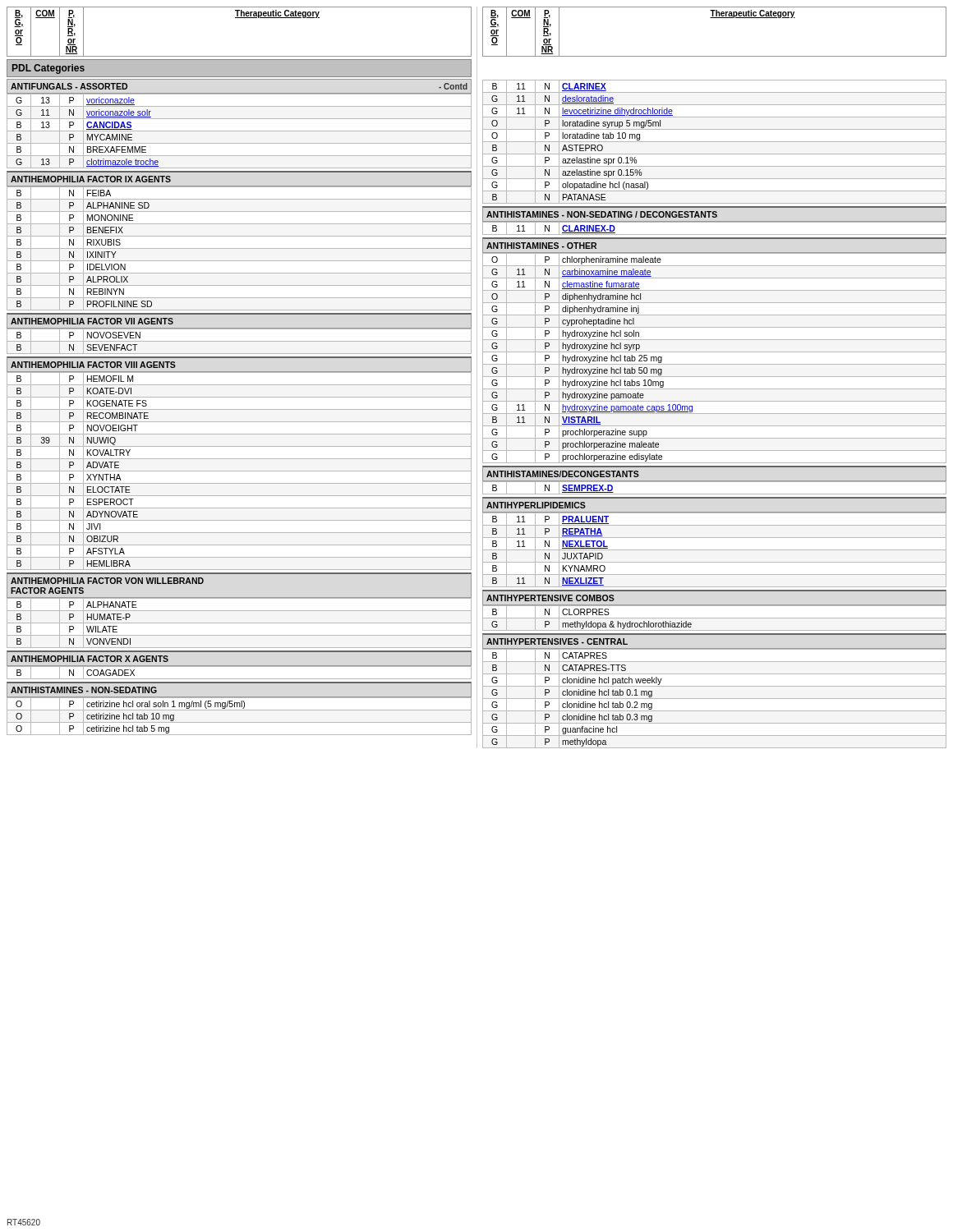This screenshot has height=1232, width=953.
Task: Click on the block starting "ANTIHISTAMINES - NON-SEDATING / DECONGESTANTS"
Action: (x=602, y=214)
